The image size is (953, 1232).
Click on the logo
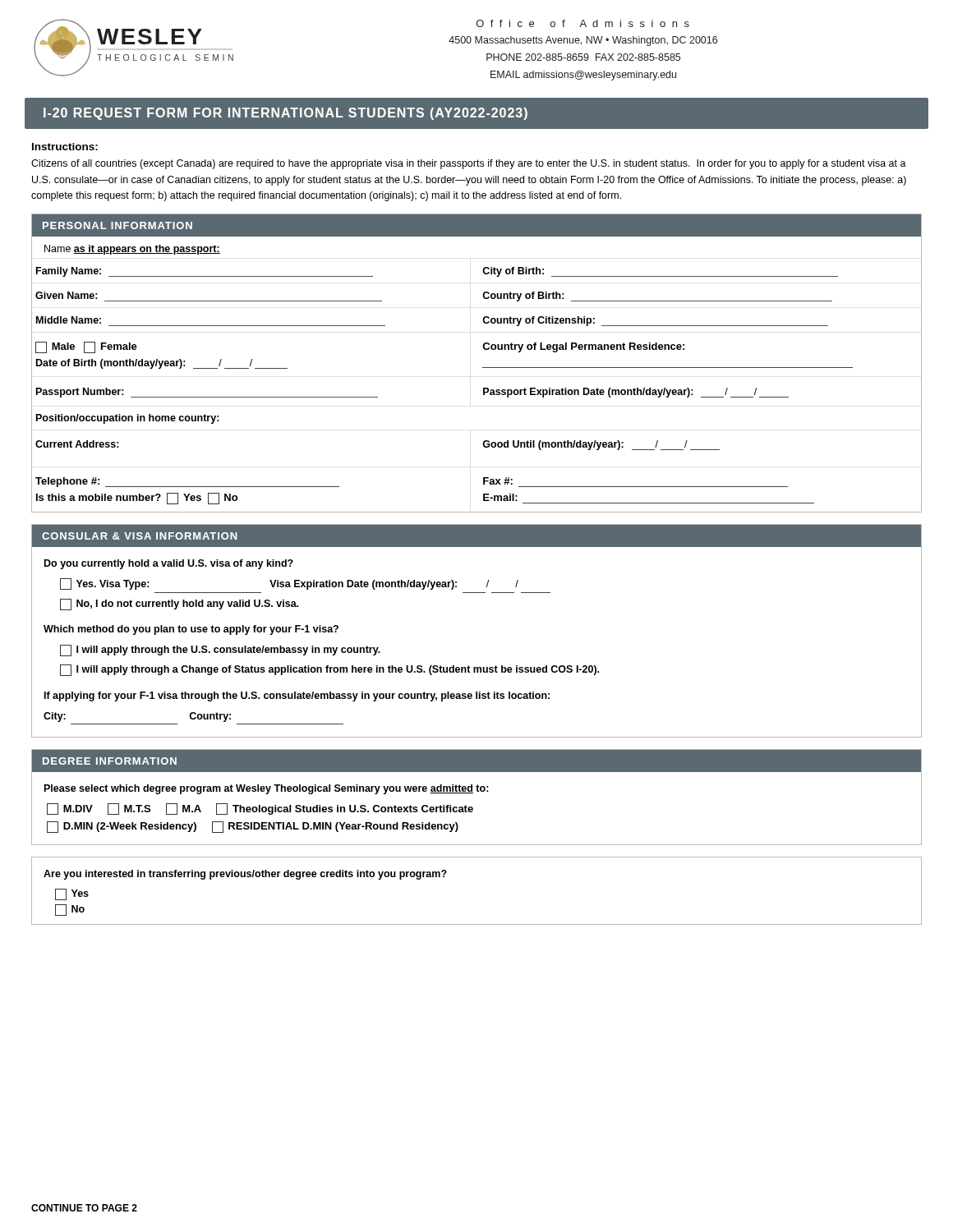pyautogui.click(x=140, y=49)
